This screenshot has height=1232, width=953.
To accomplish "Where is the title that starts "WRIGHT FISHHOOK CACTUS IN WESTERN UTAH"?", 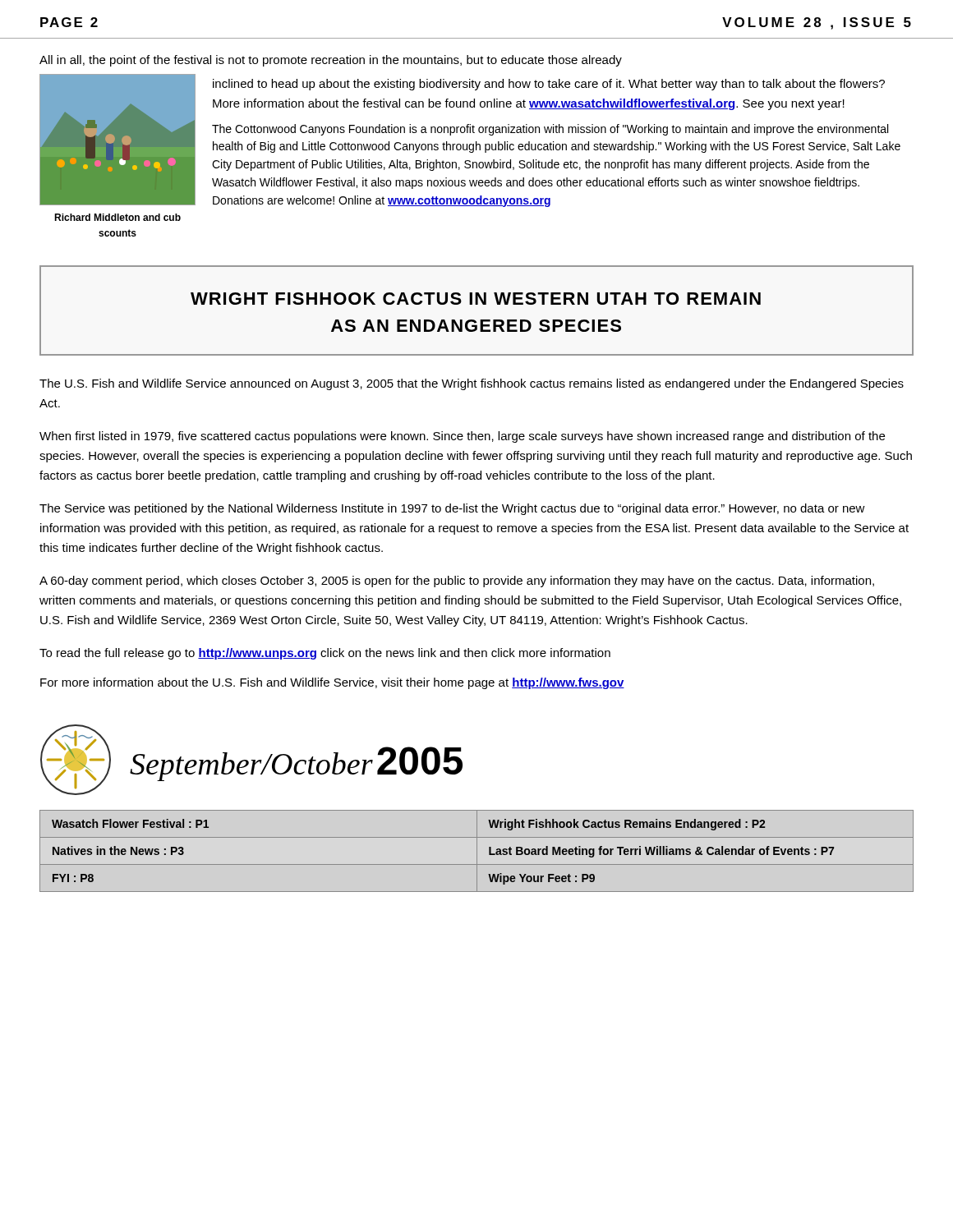I will pyautogui.click(x=476, y=312).
